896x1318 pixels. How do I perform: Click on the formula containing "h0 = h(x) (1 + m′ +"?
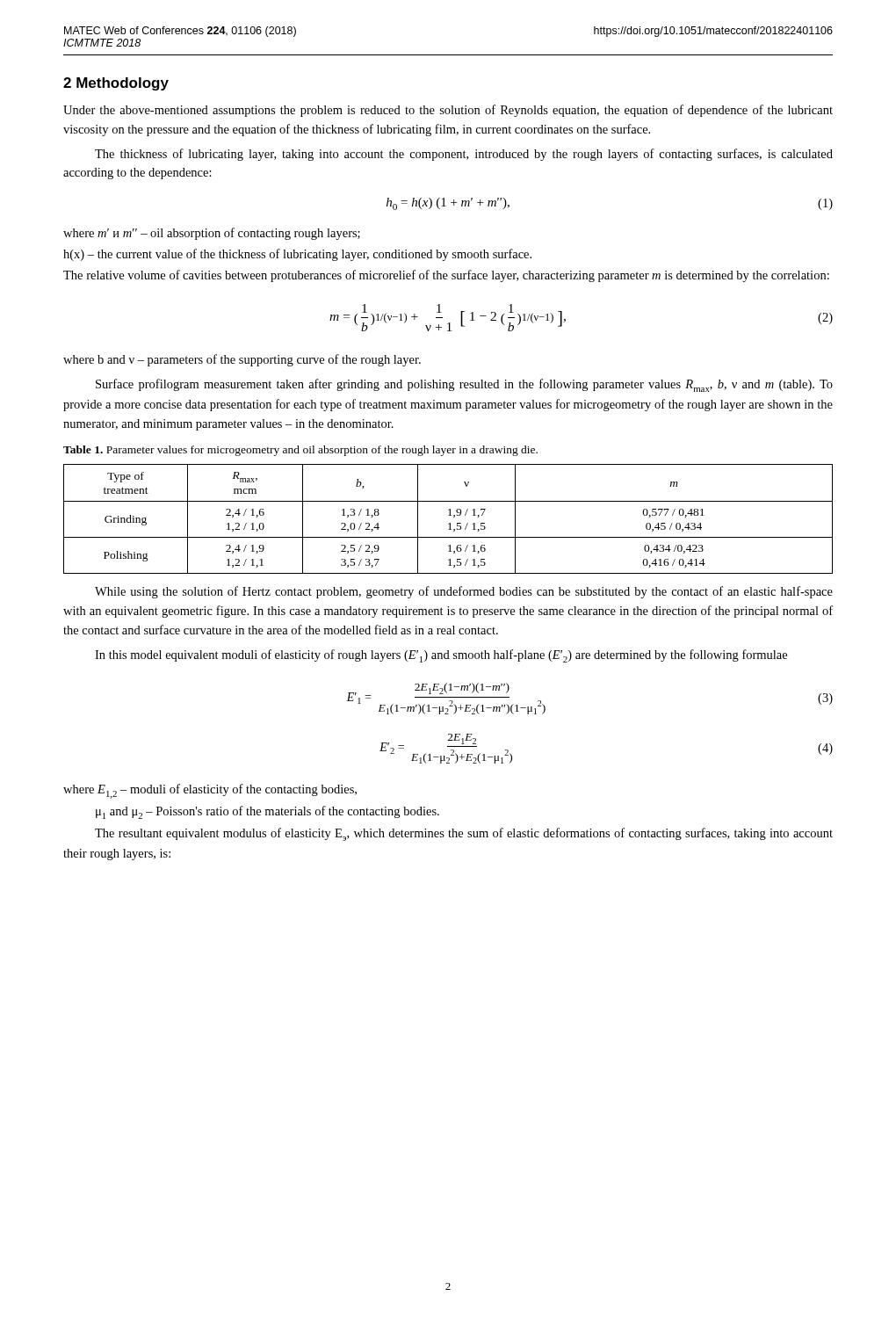pyautogui.click(x=443, y=203)
